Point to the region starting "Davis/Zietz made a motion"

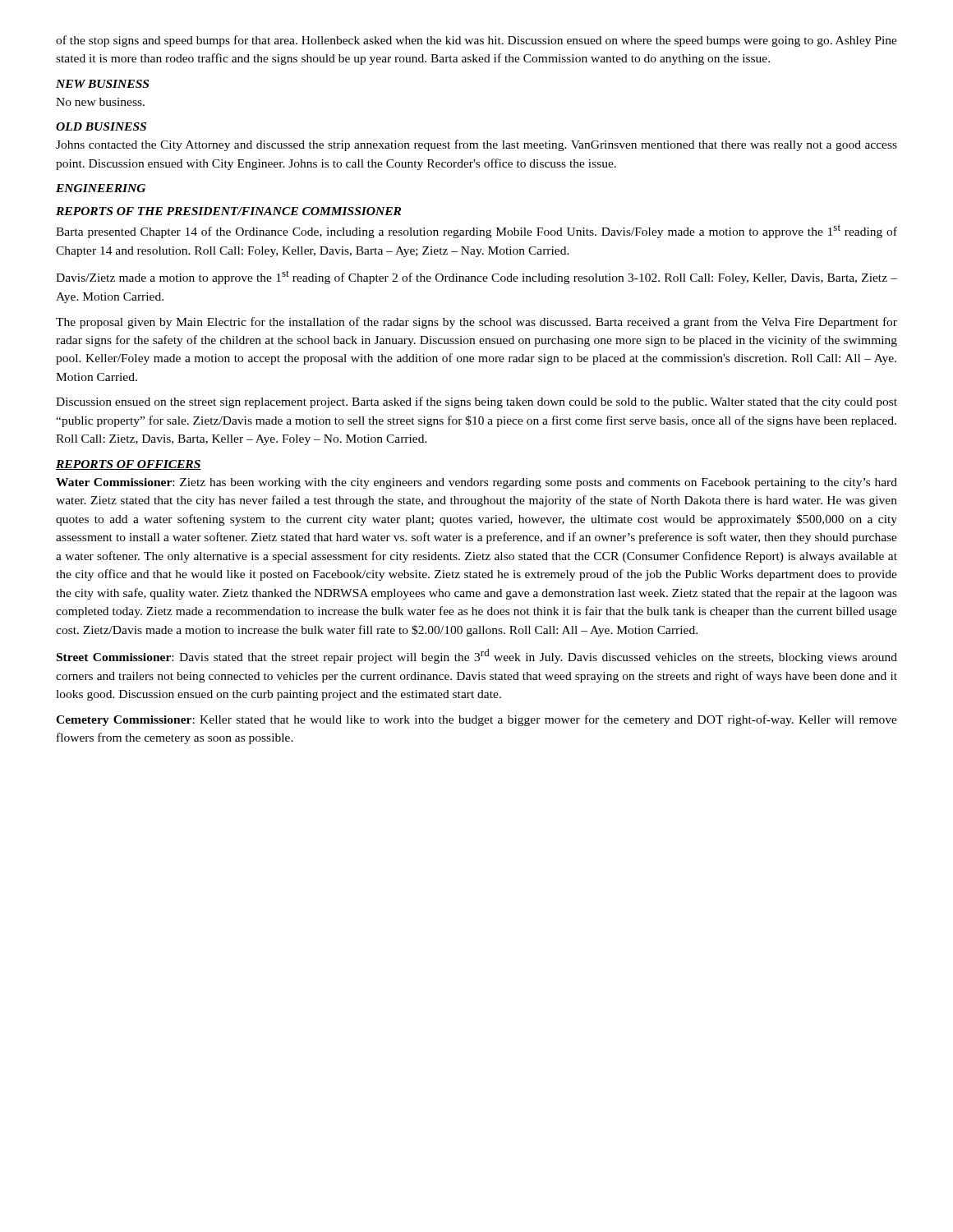click(476, 286)
